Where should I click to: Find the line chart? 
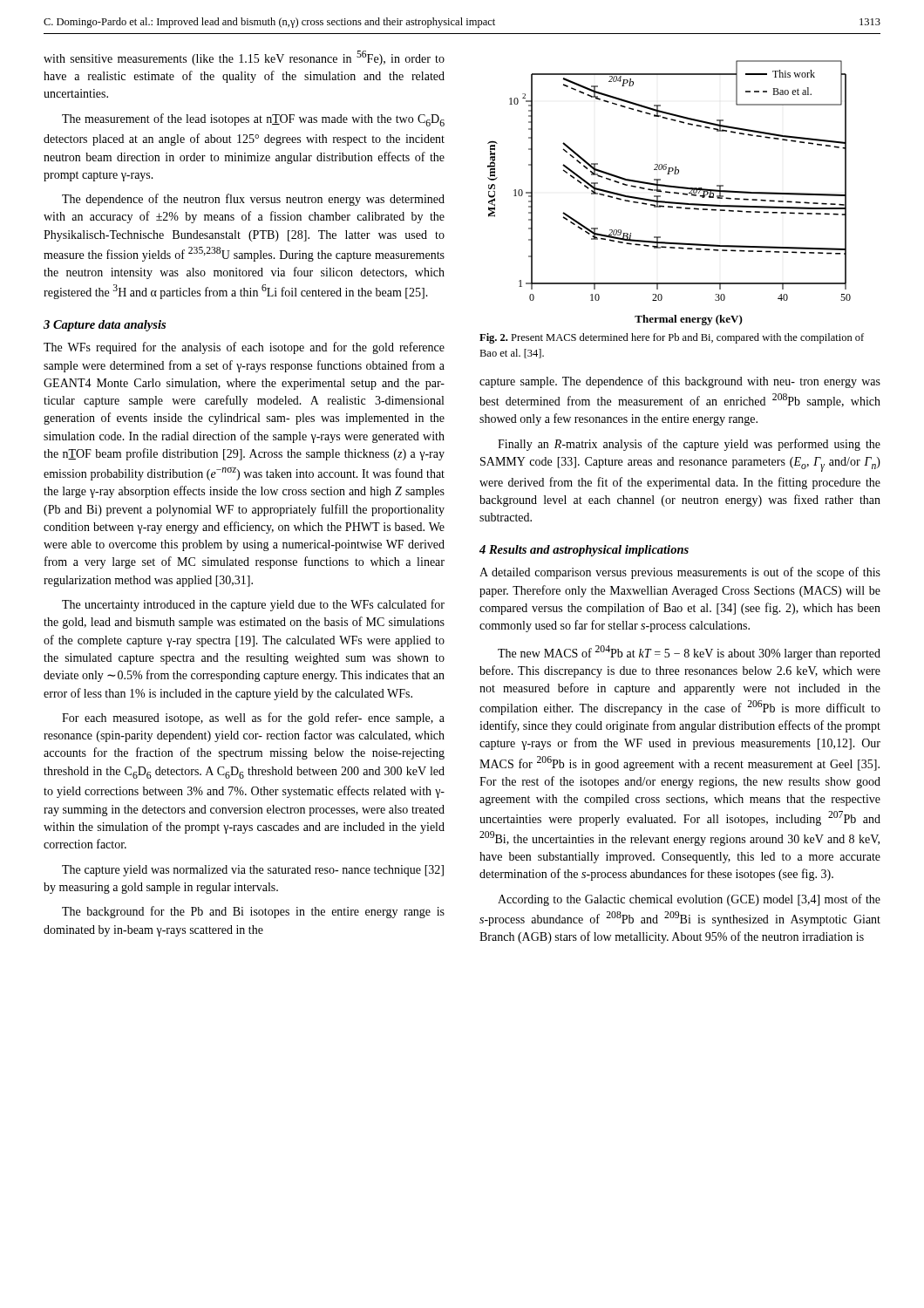click(x=676, y=188)
